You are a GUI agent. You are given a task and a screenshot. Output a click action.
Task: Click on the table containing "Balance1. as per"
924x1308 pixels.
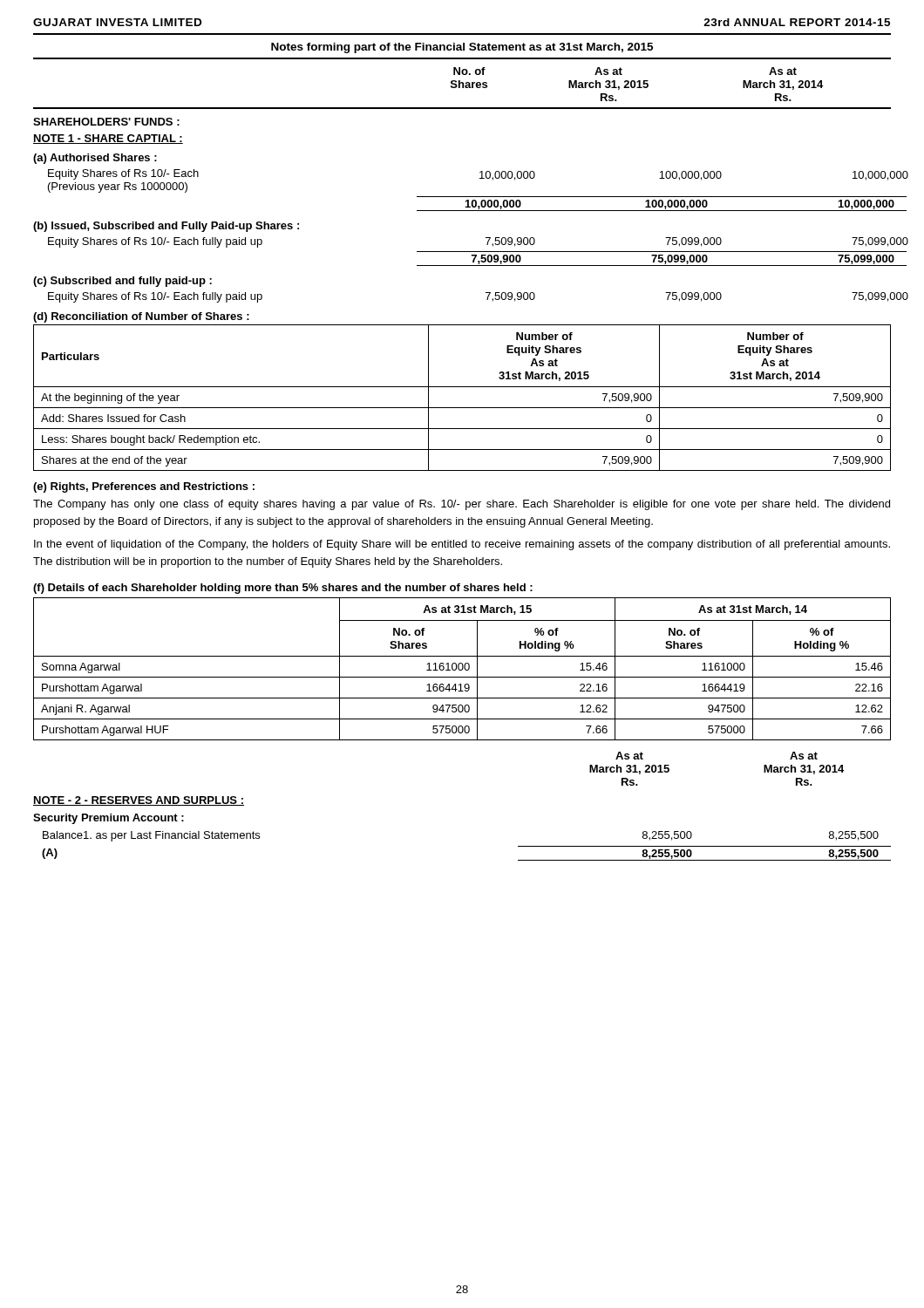click(462, 845)
